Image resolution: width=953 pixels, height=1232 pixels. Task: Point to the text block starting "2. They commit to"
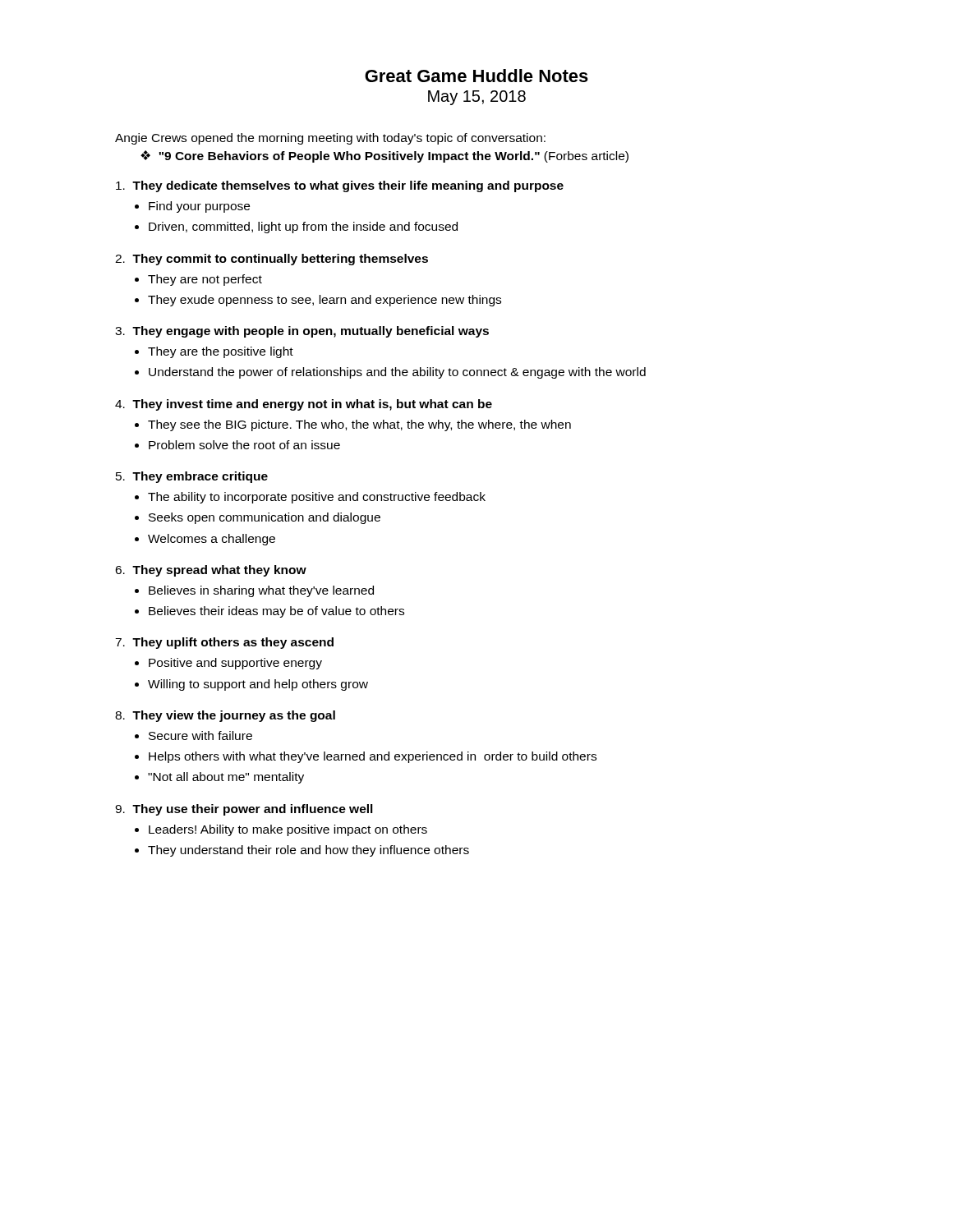(x=272, y=260)
